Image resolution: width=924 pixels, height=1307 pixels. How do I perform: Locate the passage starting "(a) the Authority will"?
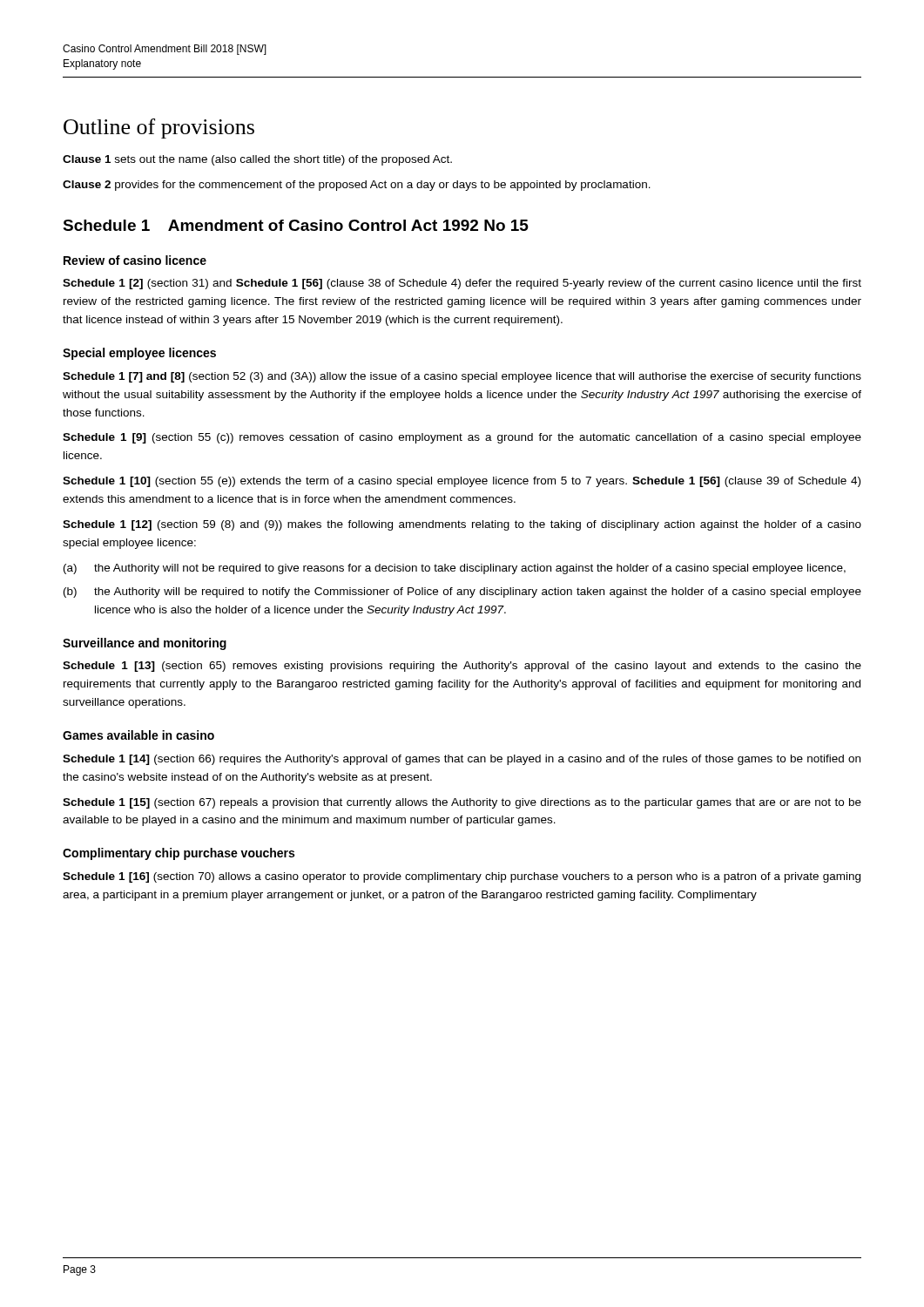point(462,568)
